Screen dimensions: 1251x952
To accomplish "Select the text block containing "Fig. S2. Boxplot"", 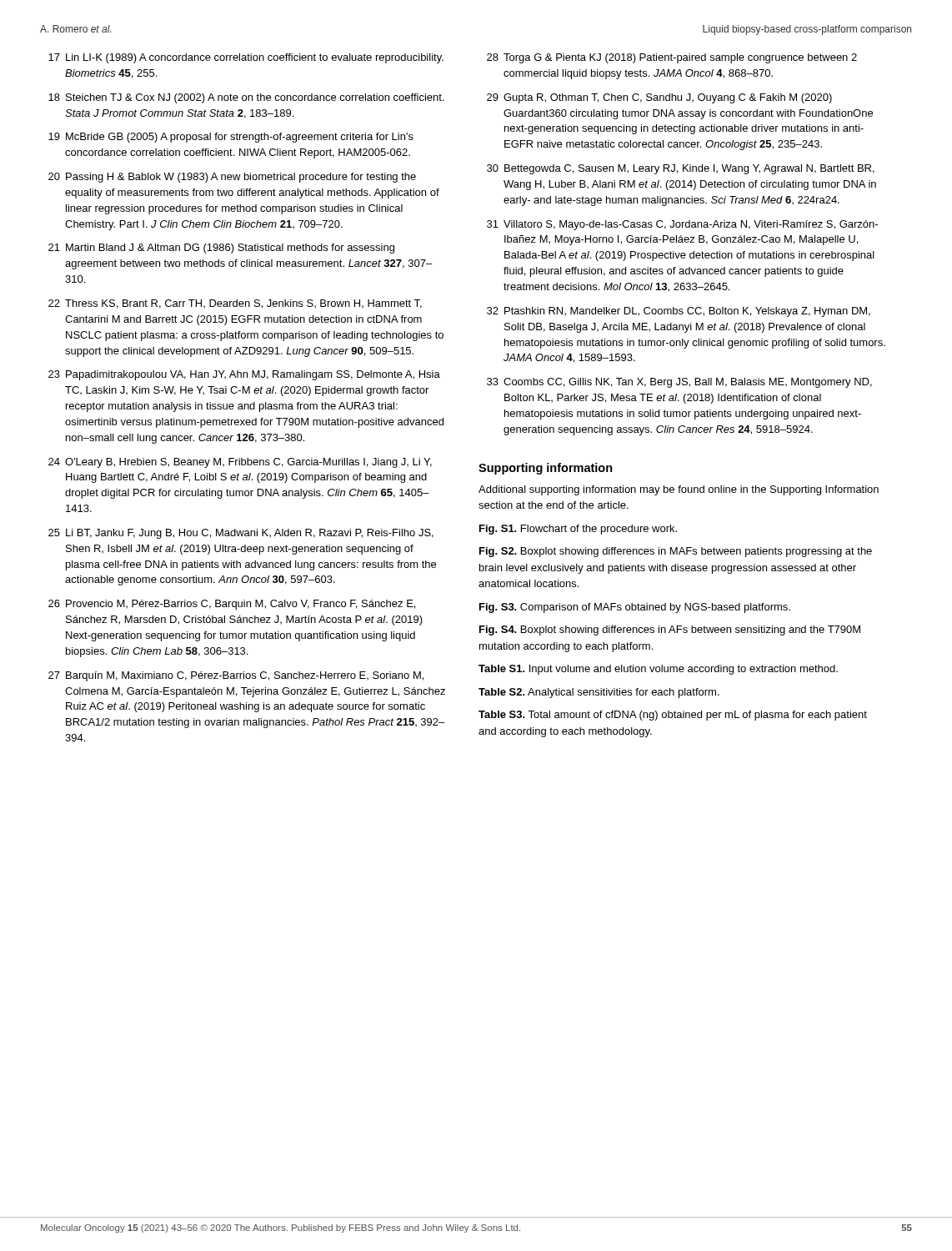I will tap(675, 567).
